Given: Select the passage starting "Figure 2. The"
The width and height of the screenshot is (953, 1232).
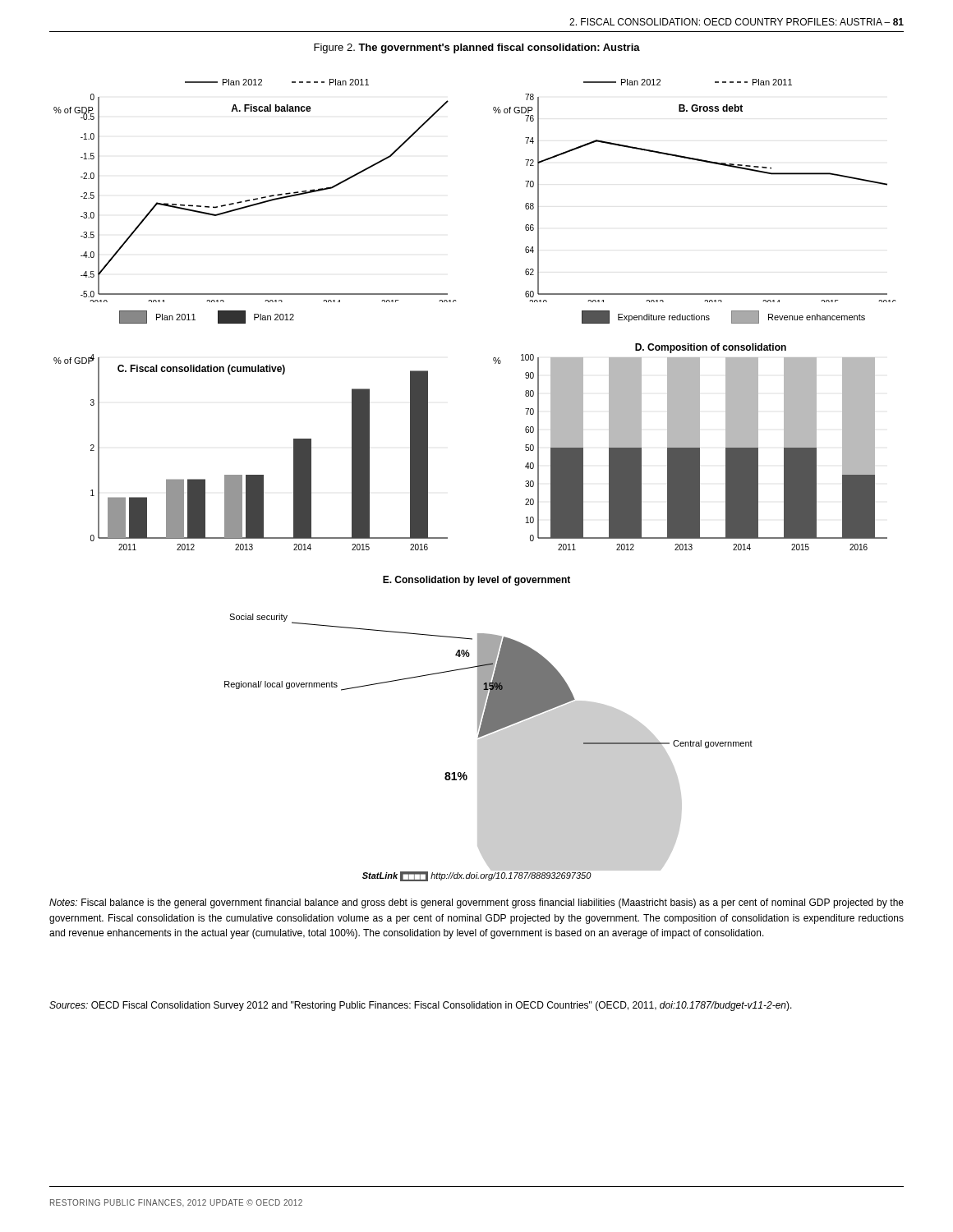Looking at the screenshot, I should point(476,47).
